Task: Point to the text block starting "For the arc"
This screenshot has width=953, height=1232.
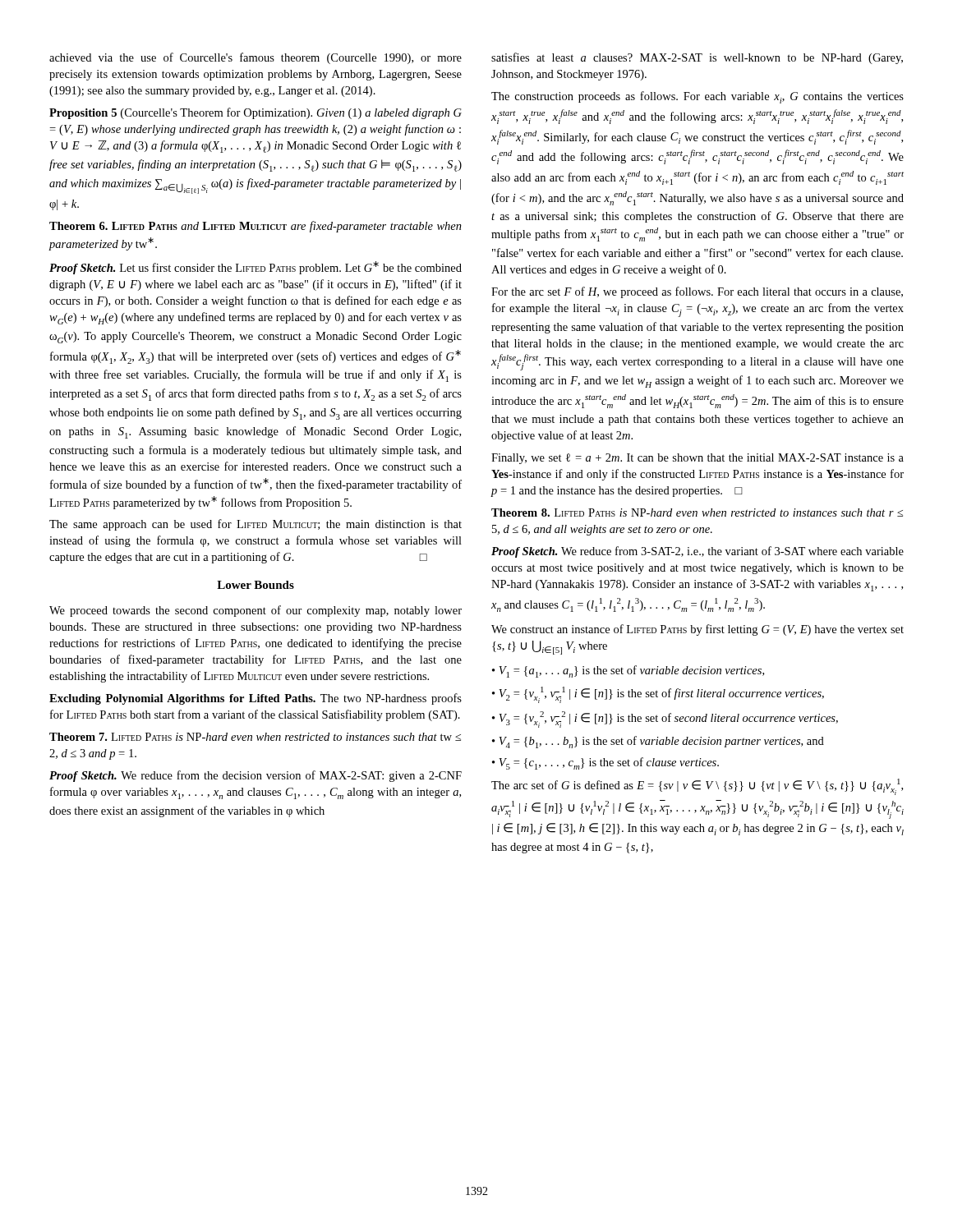Action: 698,364
